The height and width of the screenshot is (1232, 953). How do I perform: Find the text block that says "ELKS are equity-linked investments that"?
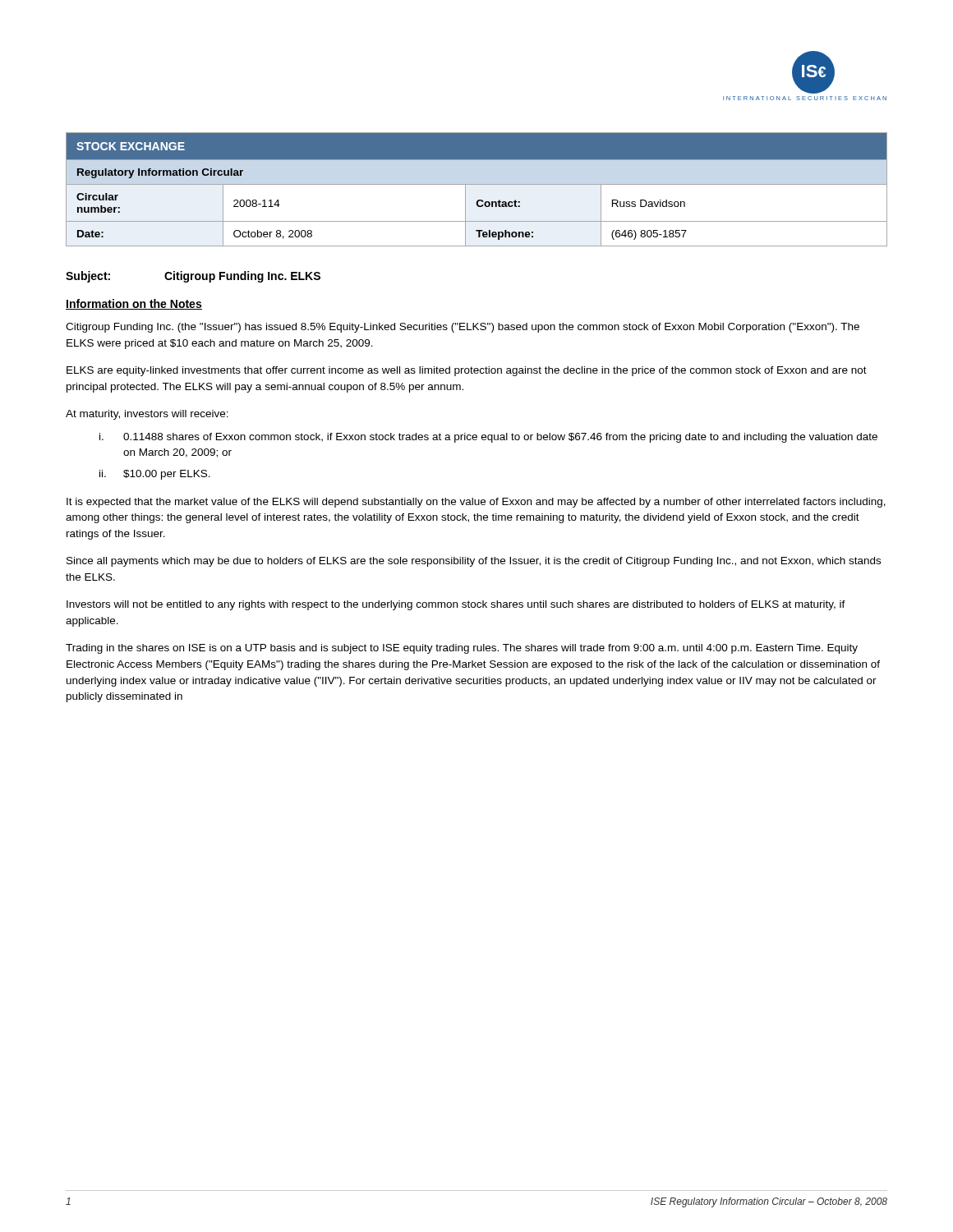coord(466,378)
